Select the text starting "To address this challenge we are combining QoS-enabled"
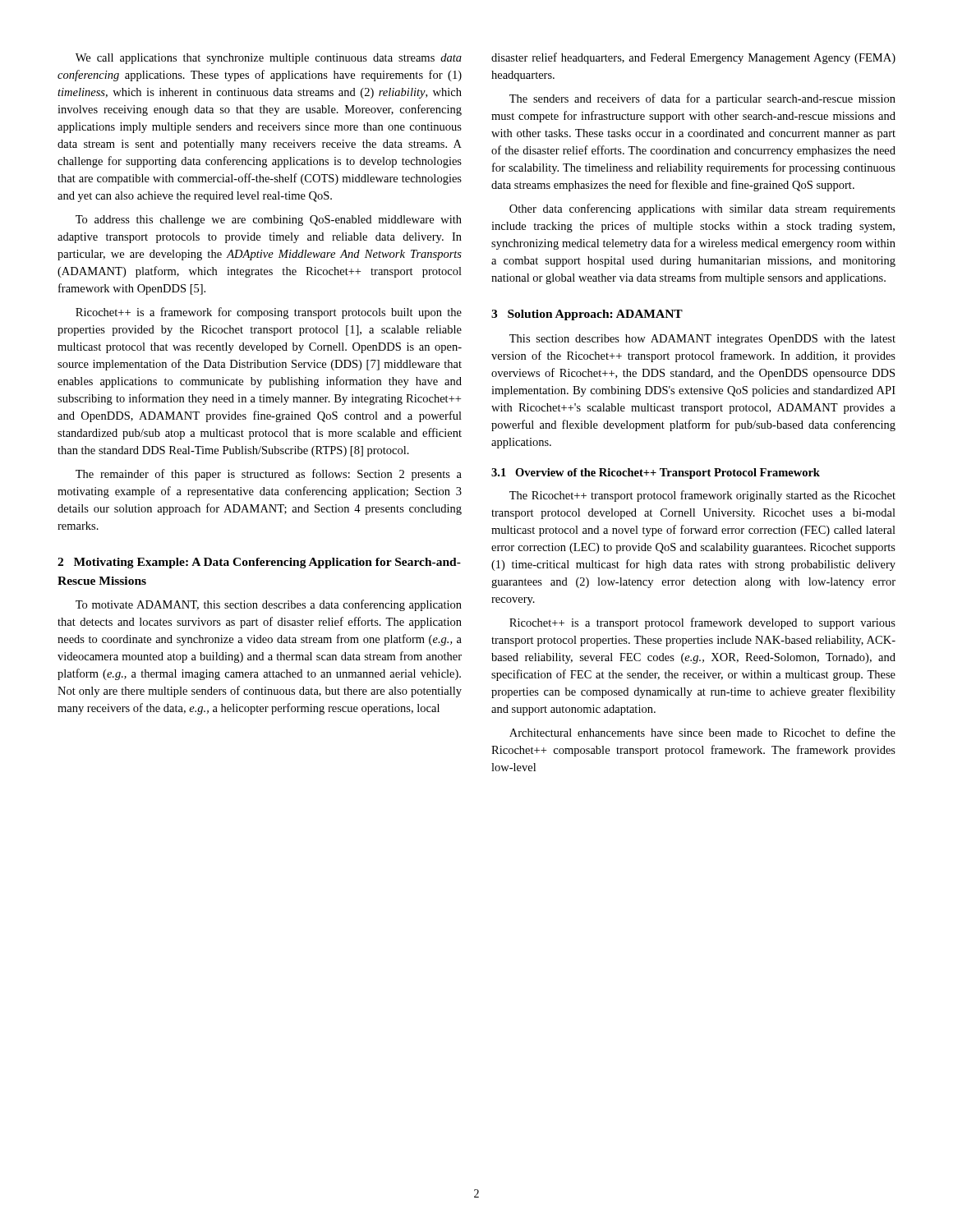 point(260,254)
